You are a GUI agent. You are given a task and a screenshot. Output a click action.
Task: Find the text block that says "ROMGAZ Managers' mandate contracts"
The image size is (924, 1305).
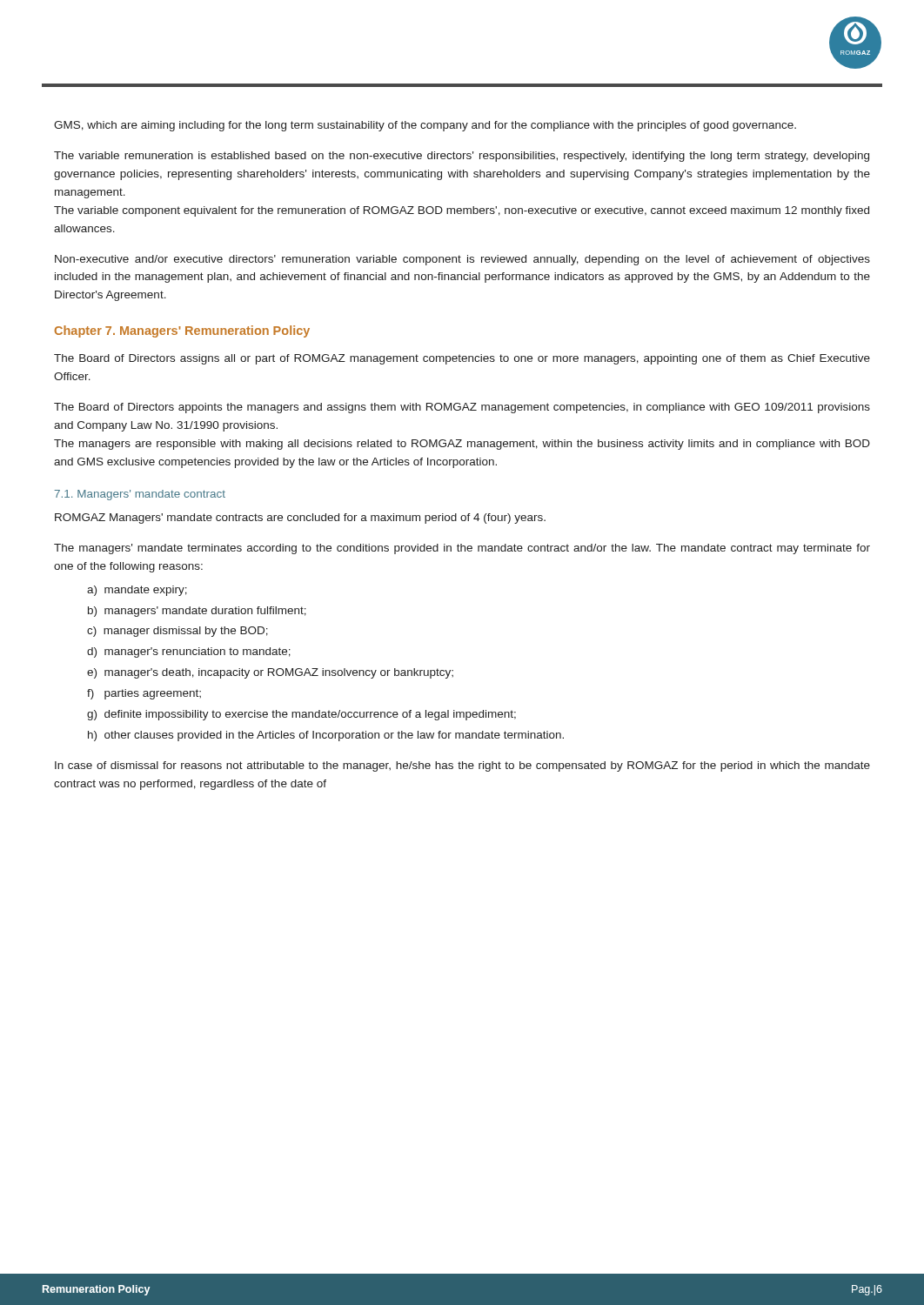point(300,517)
